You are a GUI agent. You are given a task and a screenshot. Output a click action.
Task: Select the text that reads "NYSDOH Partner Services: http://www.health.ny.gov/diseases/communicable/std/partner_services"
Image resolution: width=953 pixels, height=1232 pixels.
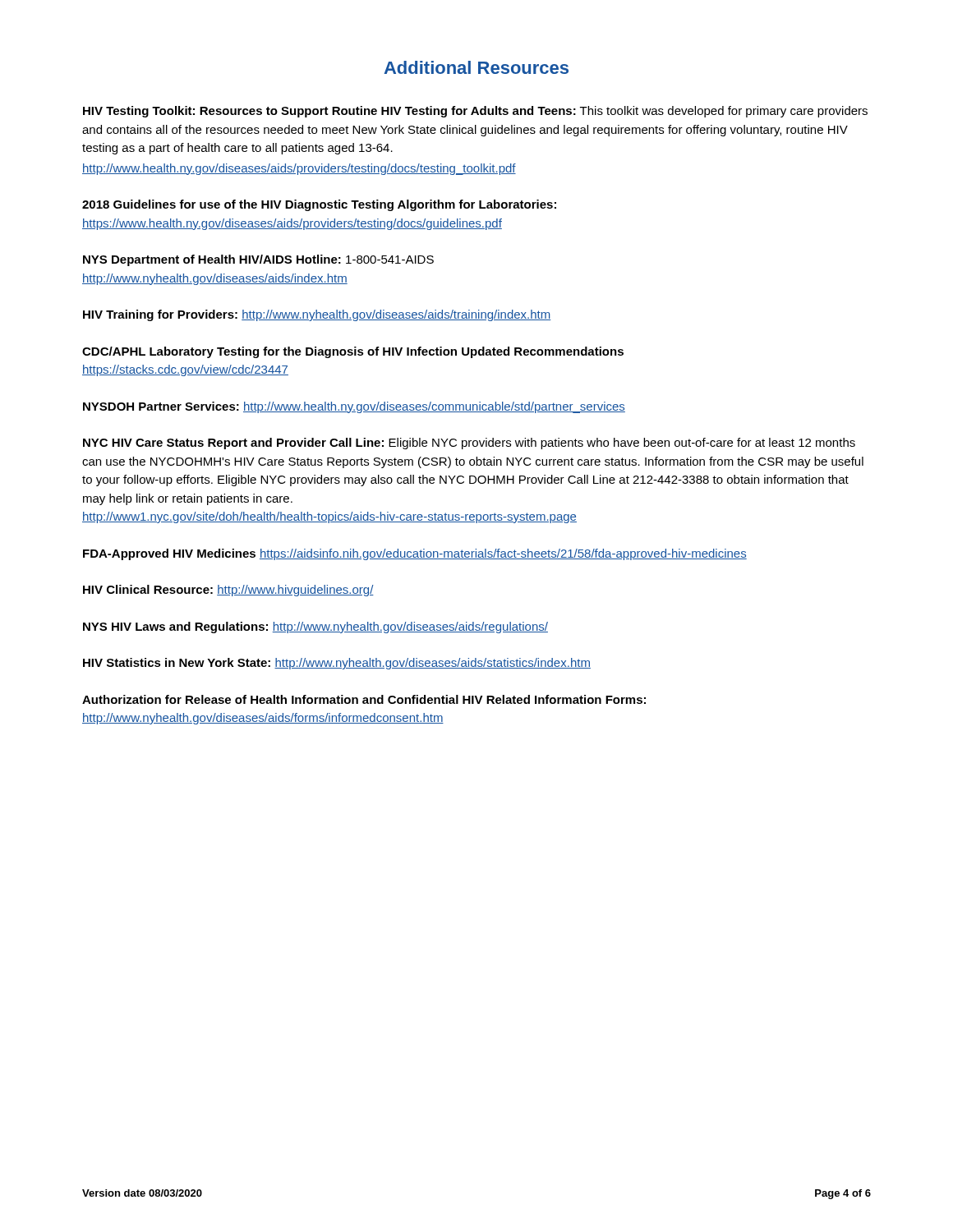[476, 406]
